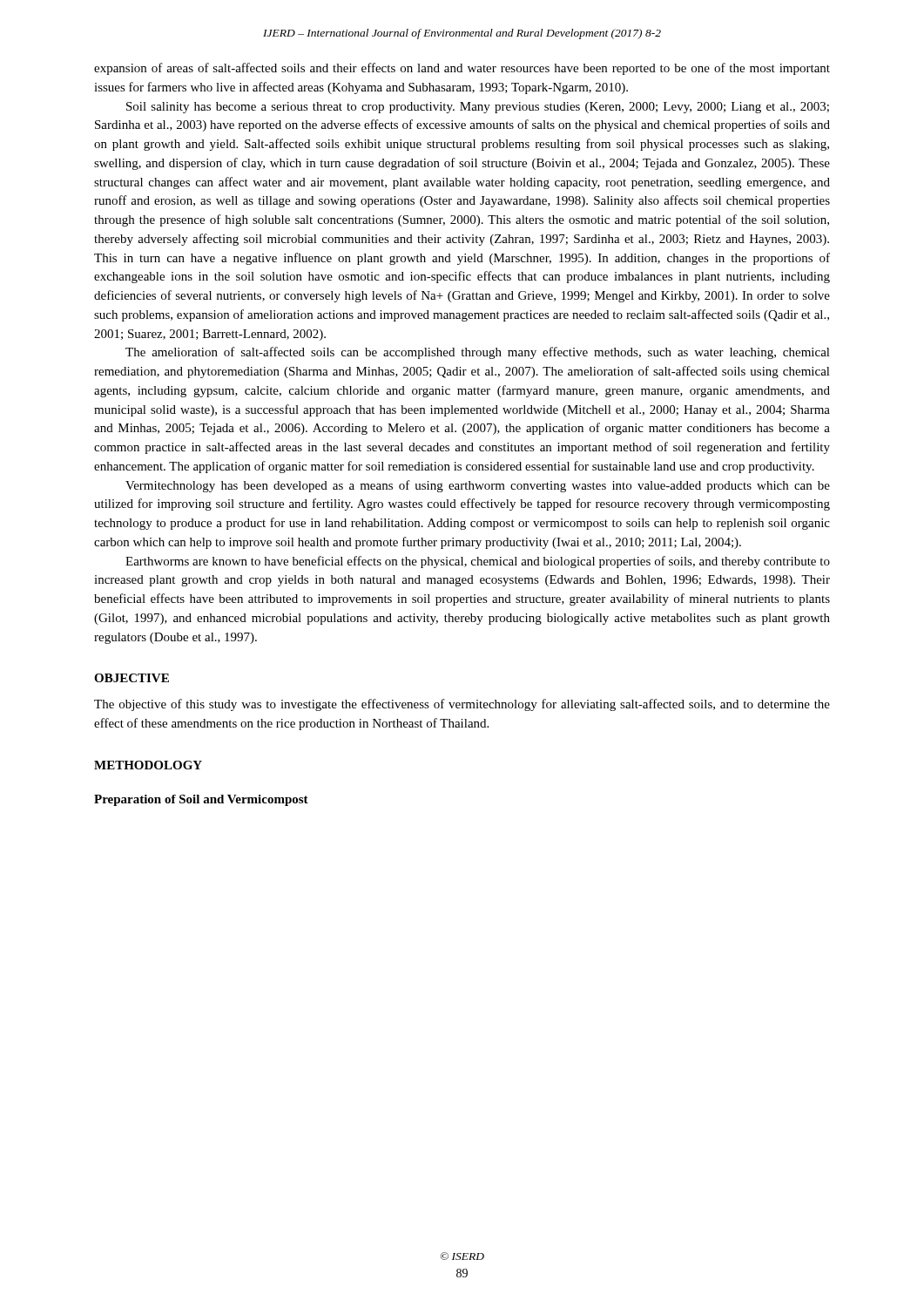Select the text block containing "Soil salinity has become a serious"
Viewport: 924px width, 1307px height.
462,220
